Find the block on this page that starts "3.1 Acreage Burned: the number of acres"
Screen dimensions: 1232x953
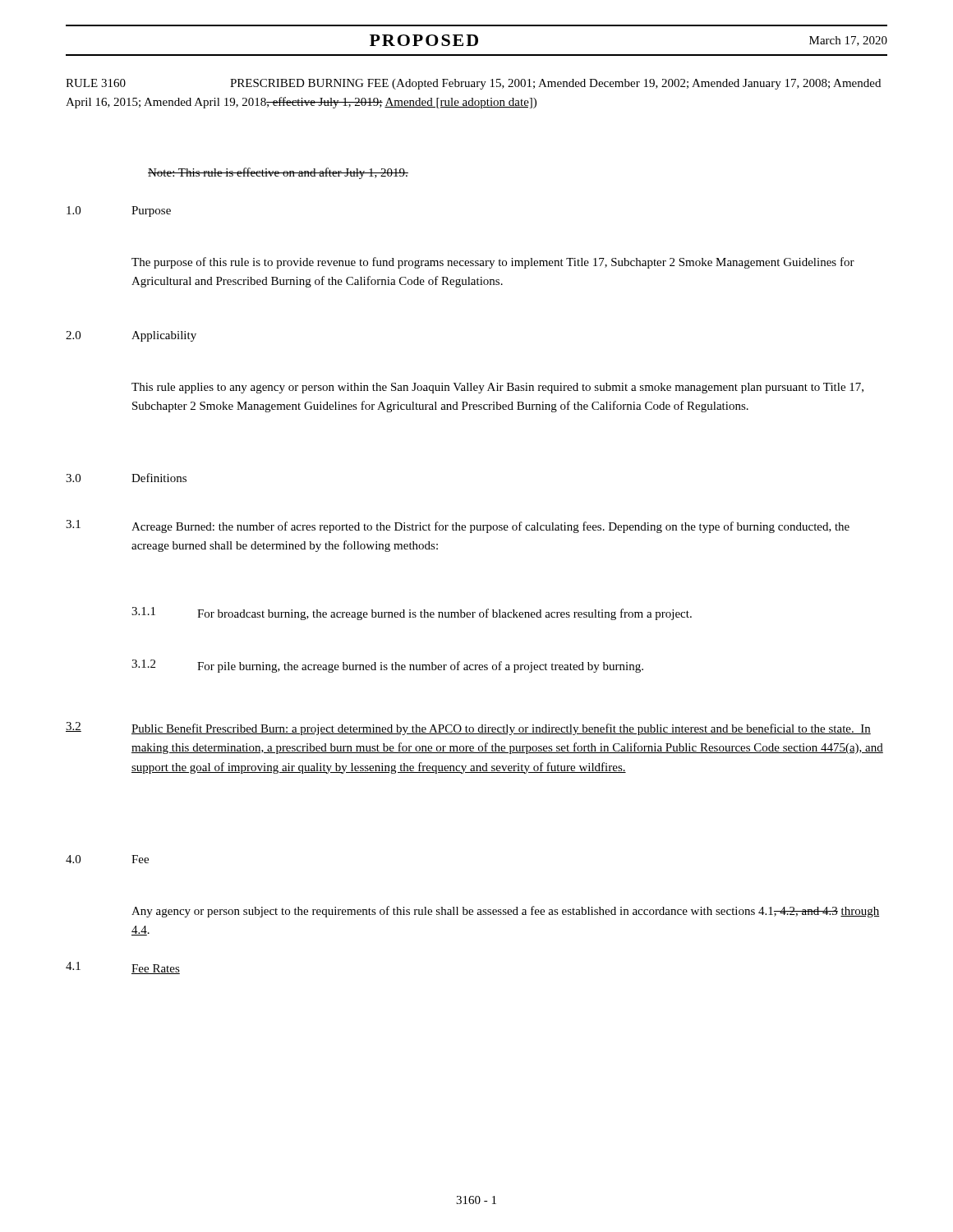pyautogui.click(x=476, y=537)
